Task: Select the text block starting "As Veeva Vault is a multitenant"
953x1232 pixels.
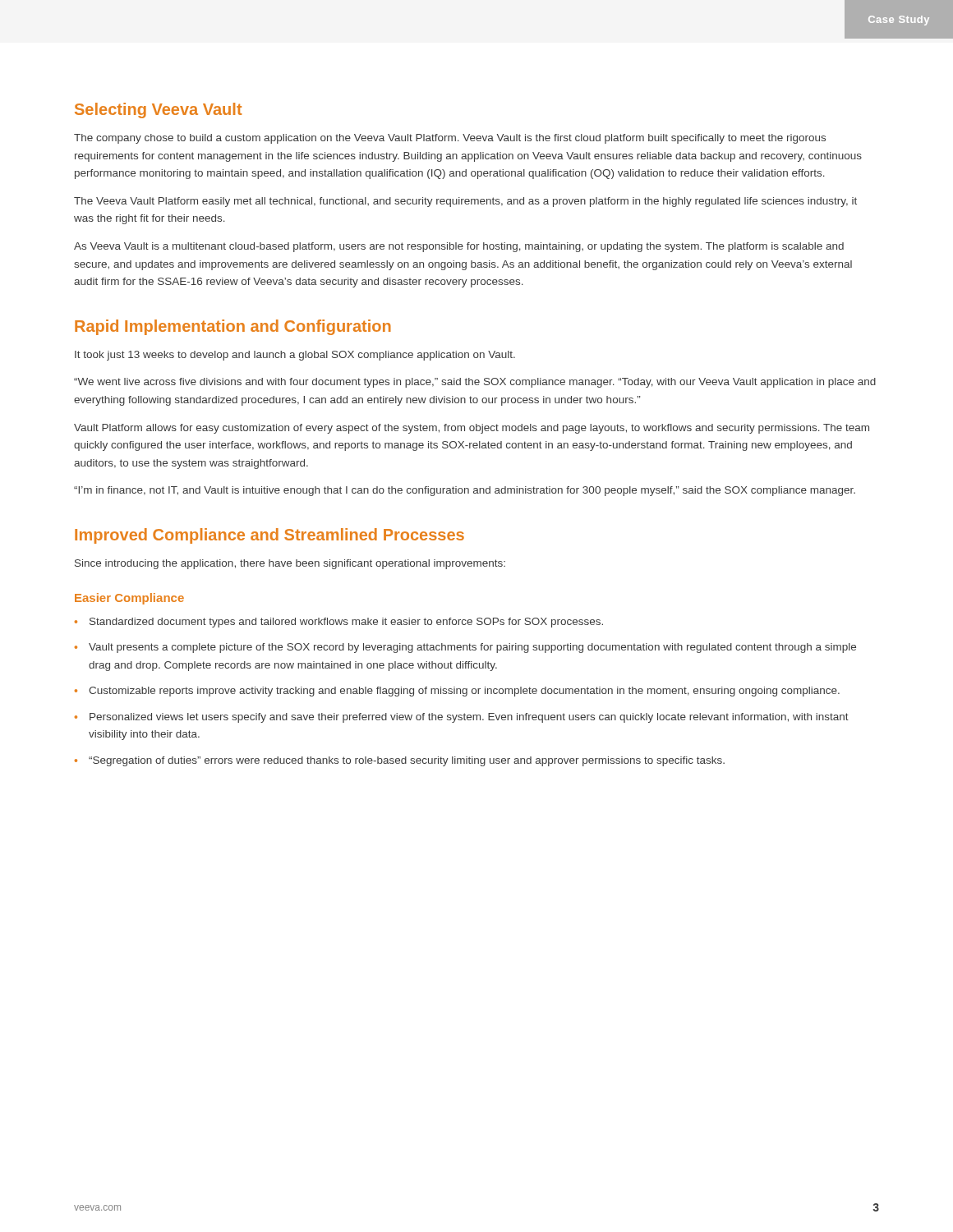Action: click(463, 264)
